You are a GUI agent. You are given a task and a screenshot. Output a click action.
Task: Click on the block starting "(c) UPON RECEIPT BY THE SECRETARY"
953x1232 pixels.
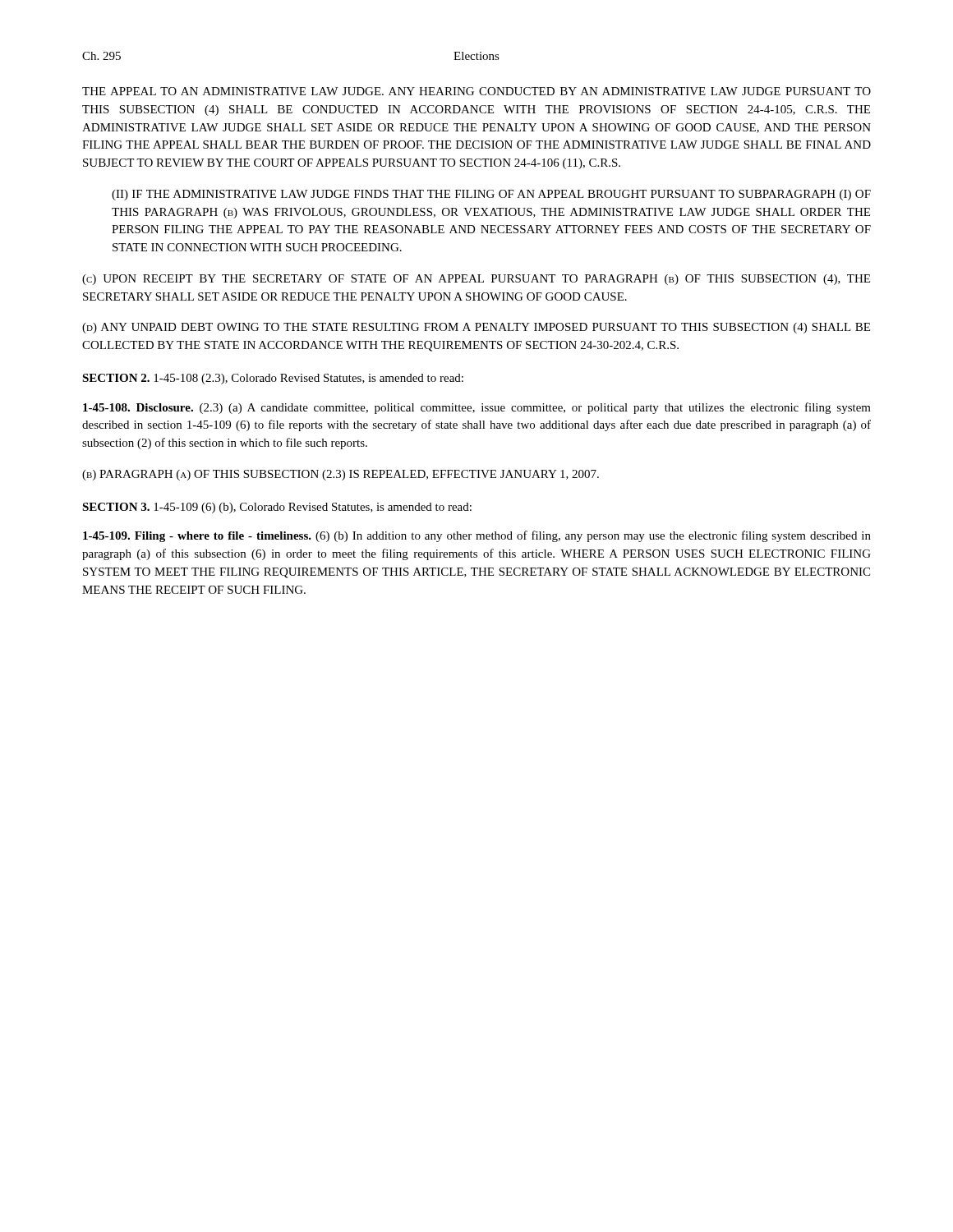click(476, 287)
